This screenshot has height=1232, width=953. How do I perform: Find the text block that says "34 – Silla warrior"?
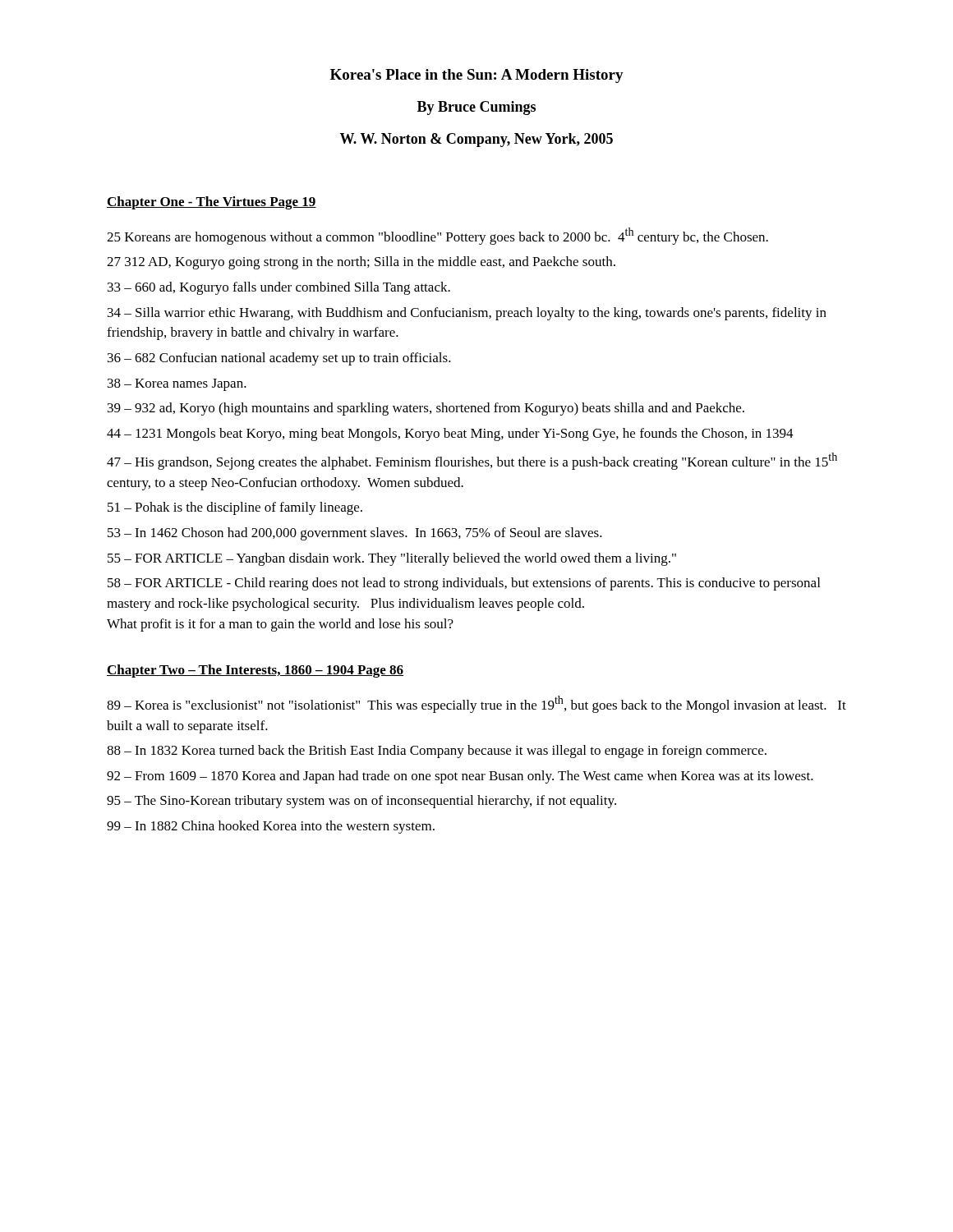pyautogui.click(x=467, y=322)
